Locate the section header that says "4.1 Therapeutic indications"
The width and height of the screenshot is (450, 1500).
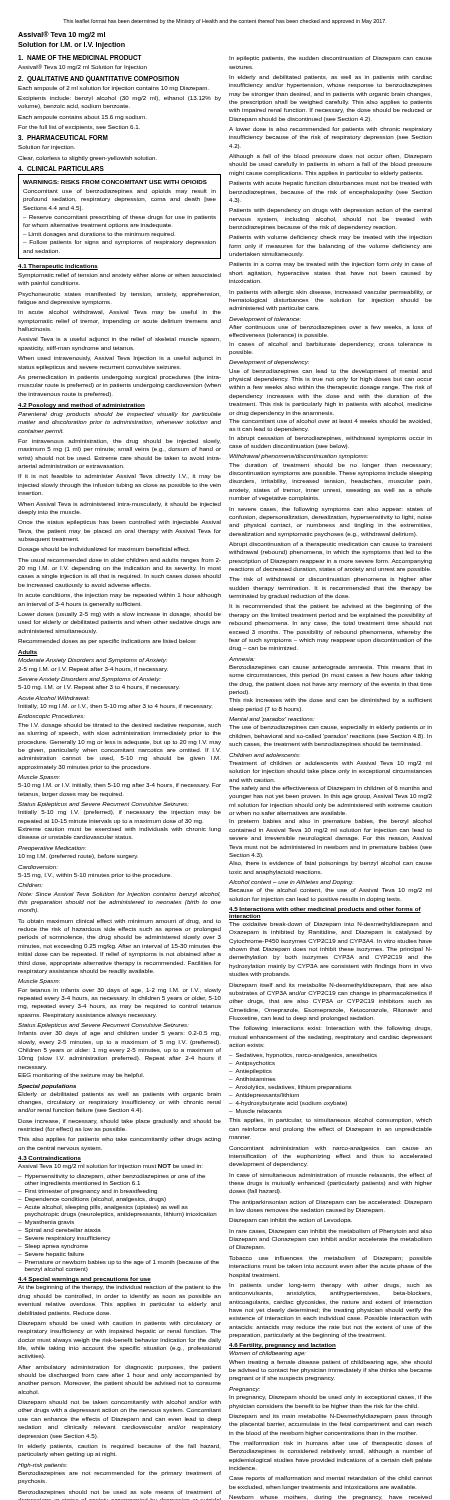click(x=58, y=265)
